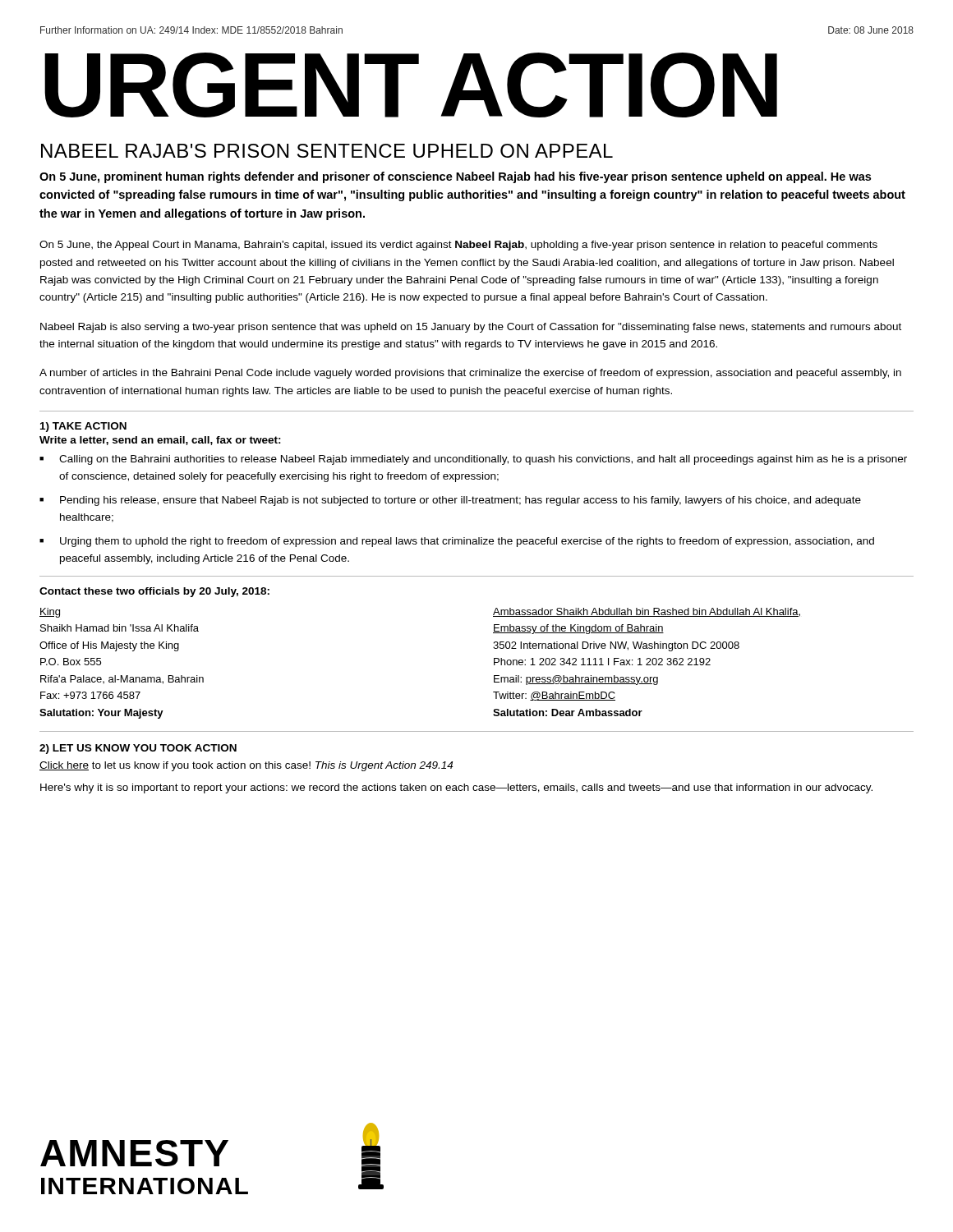953x1232 pixels.
Task: Find the section header that reads "NABEEL RAJAB'S PRISON SENTENCE"
Action: click(326, 151)
